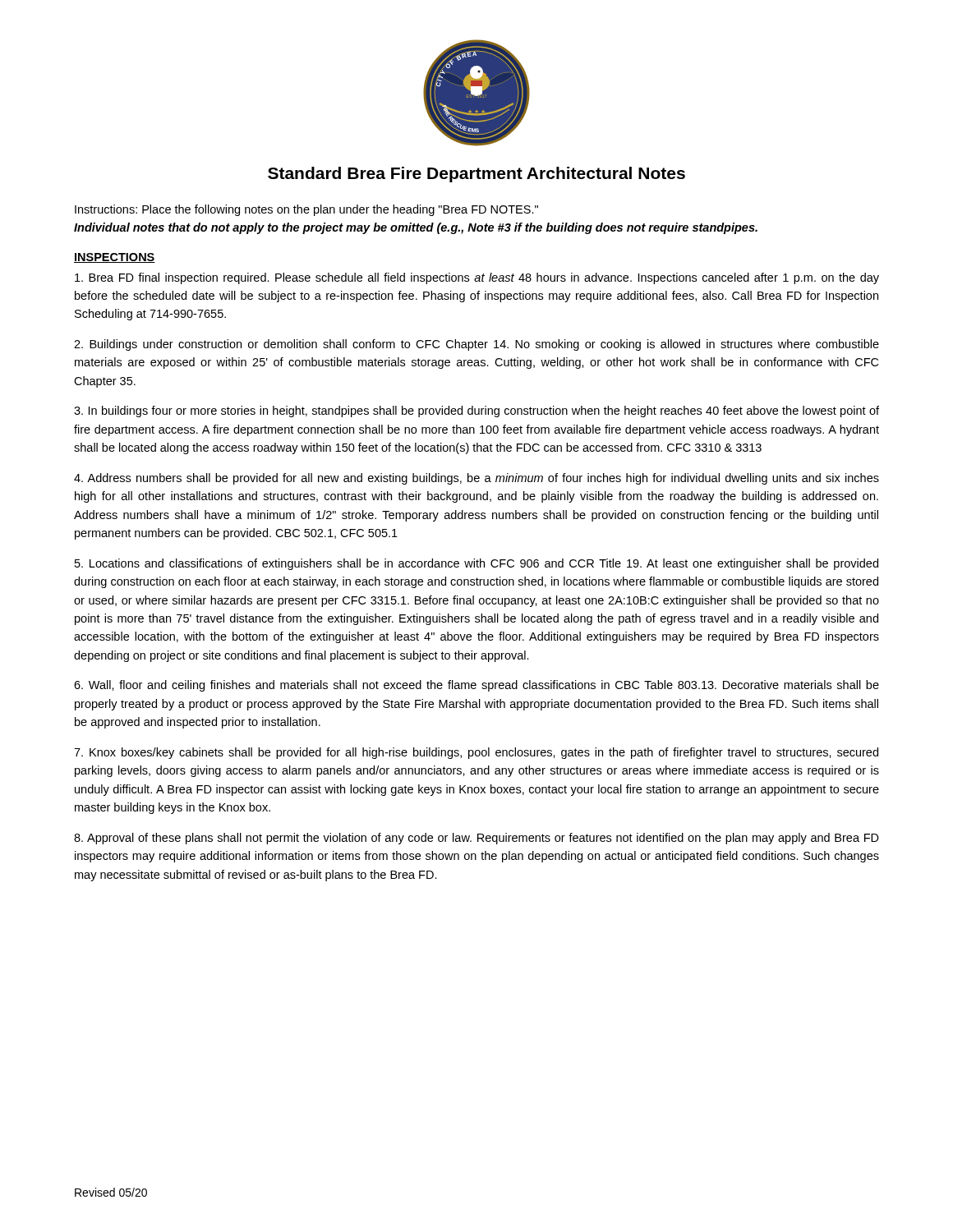Image resolution: width=953 pixels, height=1232 pixels.
Task: Click on the list item containing "4. Address numbers shall be provided"
Action: [x=476, y=505]
